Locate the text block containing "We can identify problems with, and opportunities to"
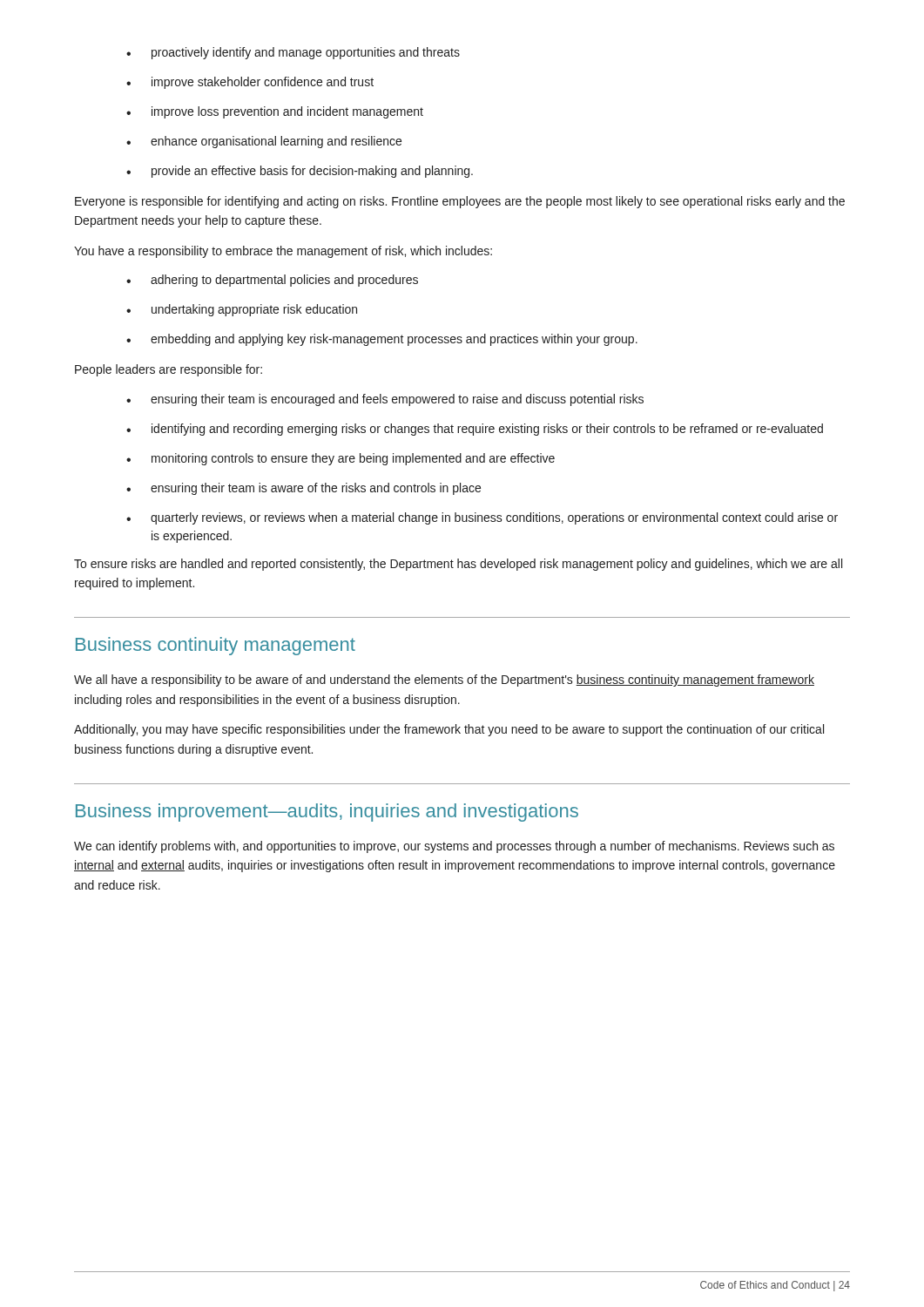Screen dimensions: 1307x924 (455, 865)
